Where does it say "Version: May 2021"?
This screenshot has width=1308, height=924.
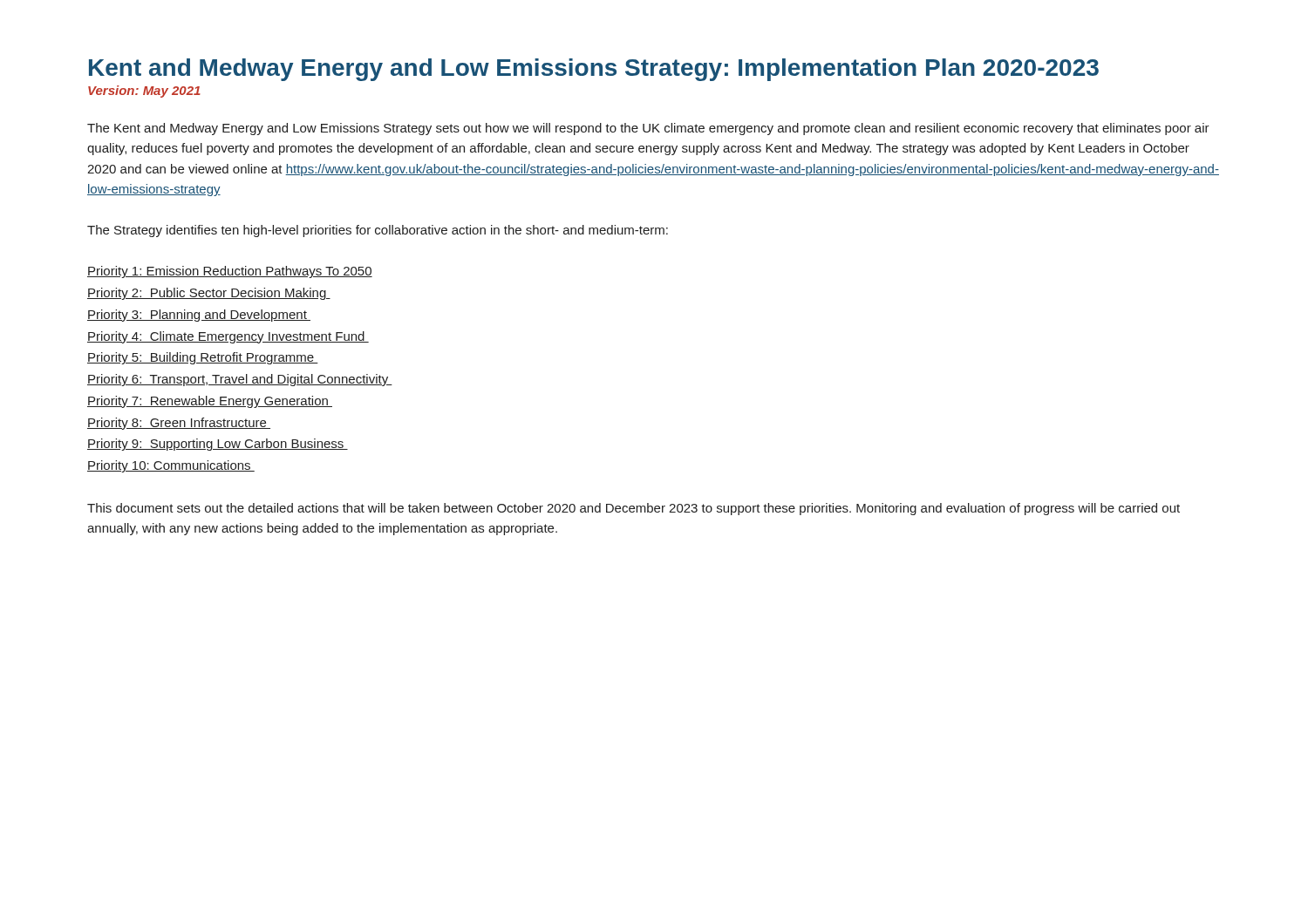(x=144, y=90)
